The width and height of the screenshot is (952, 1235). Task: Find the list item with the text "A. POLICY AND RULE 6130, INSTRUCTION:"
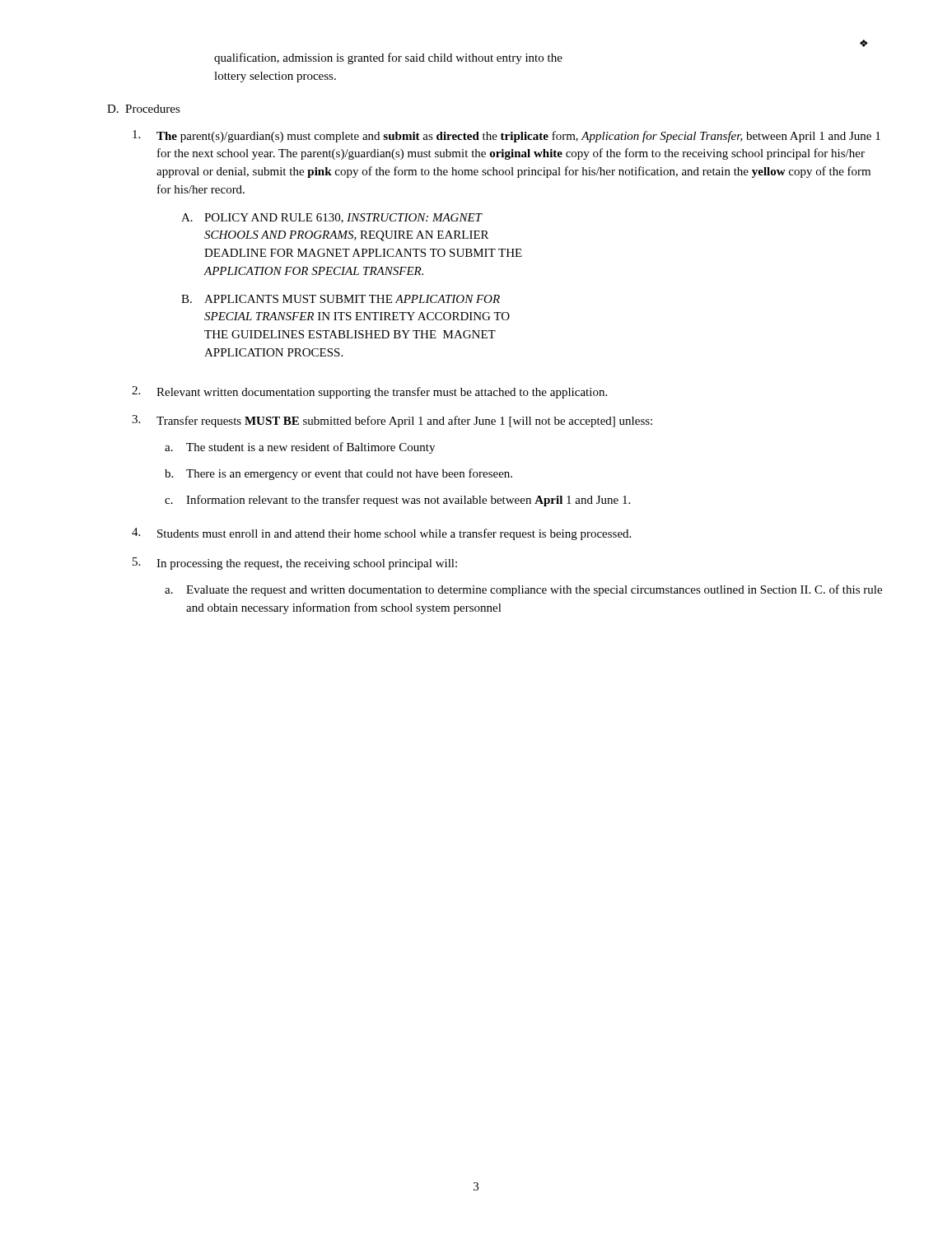[332, 218]
